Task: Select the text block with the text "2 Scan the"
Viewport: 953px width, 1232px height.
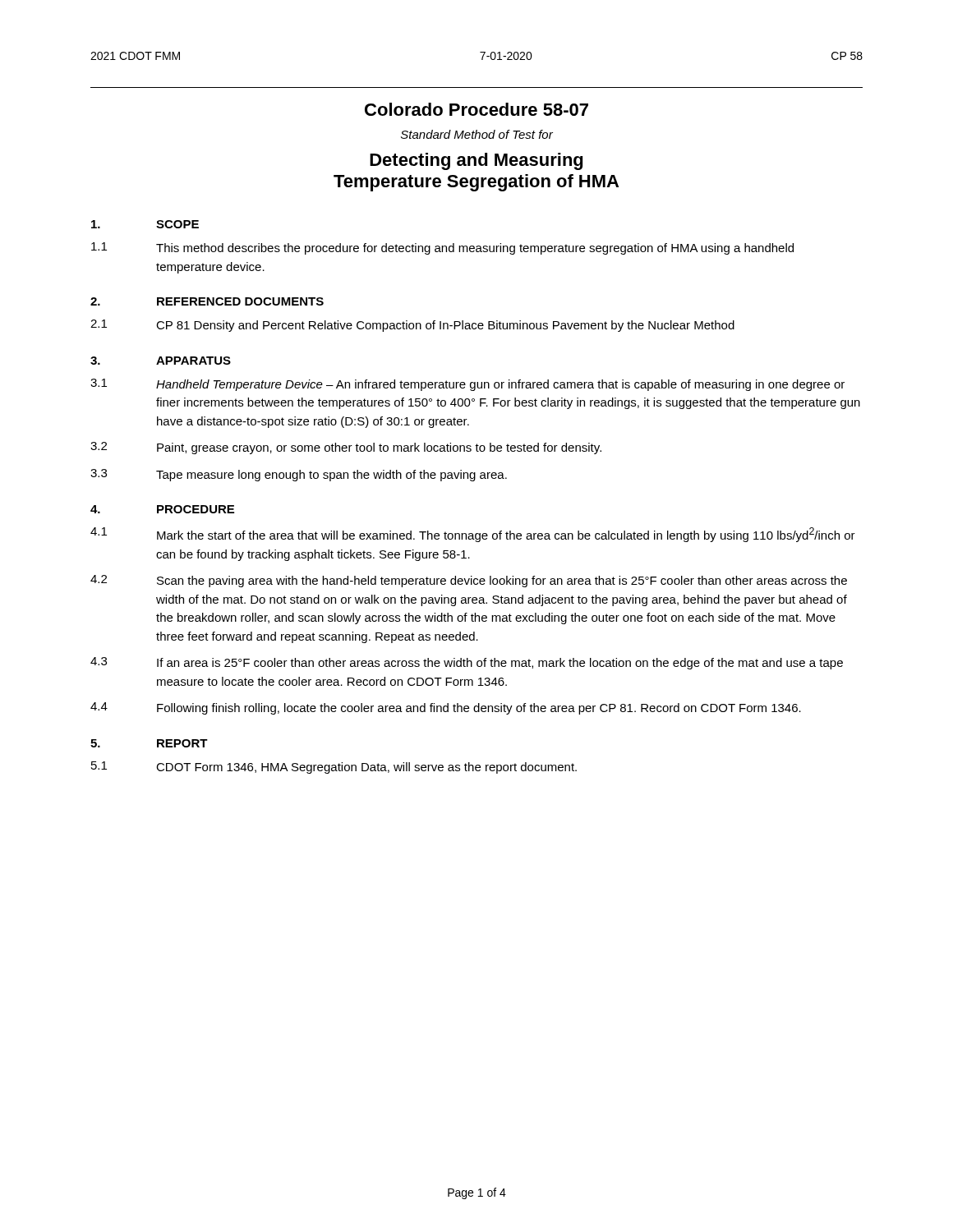Action: (x=476, y=609)
